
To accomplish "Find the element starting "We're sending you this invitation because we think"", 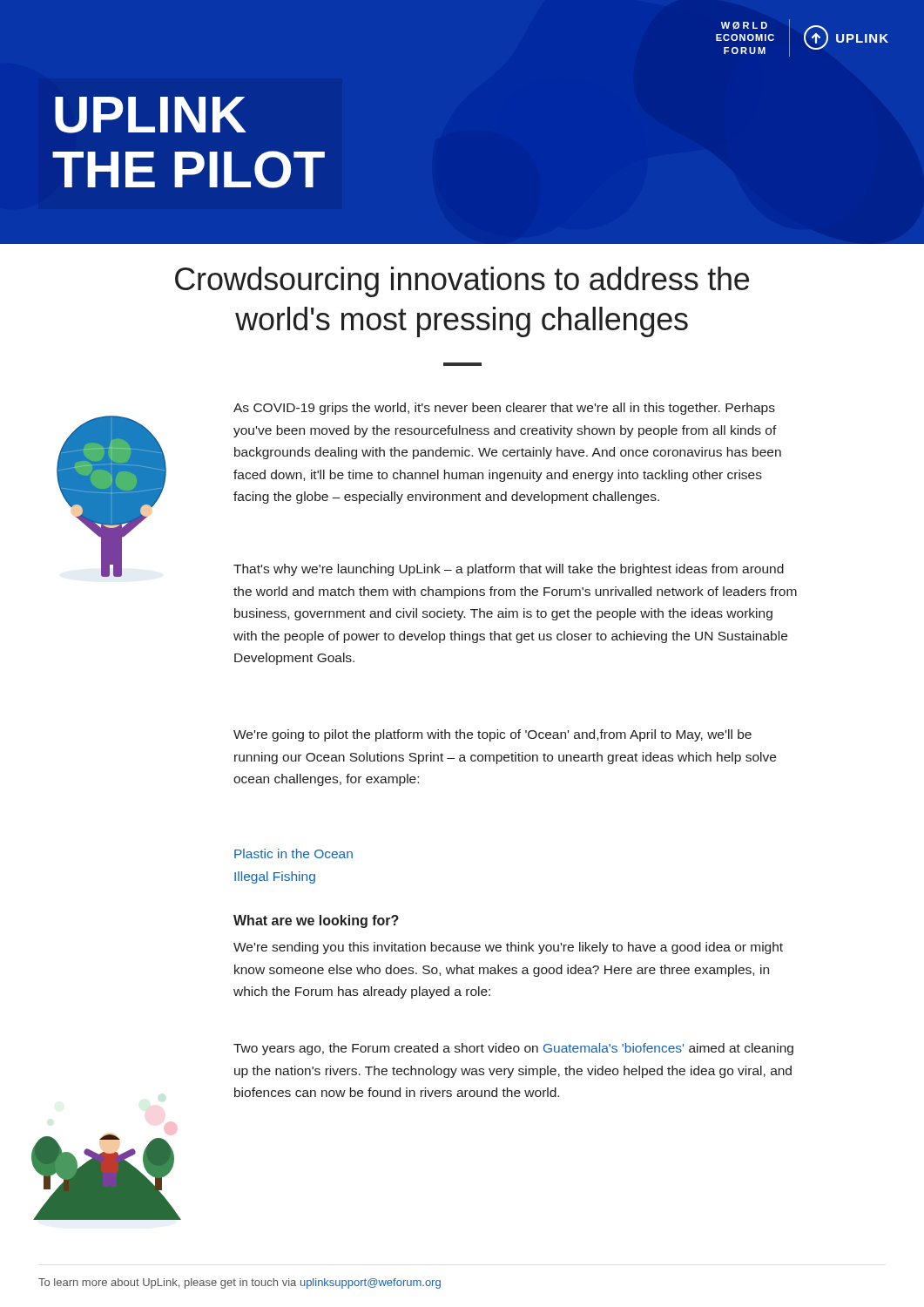I will point(516,969).
